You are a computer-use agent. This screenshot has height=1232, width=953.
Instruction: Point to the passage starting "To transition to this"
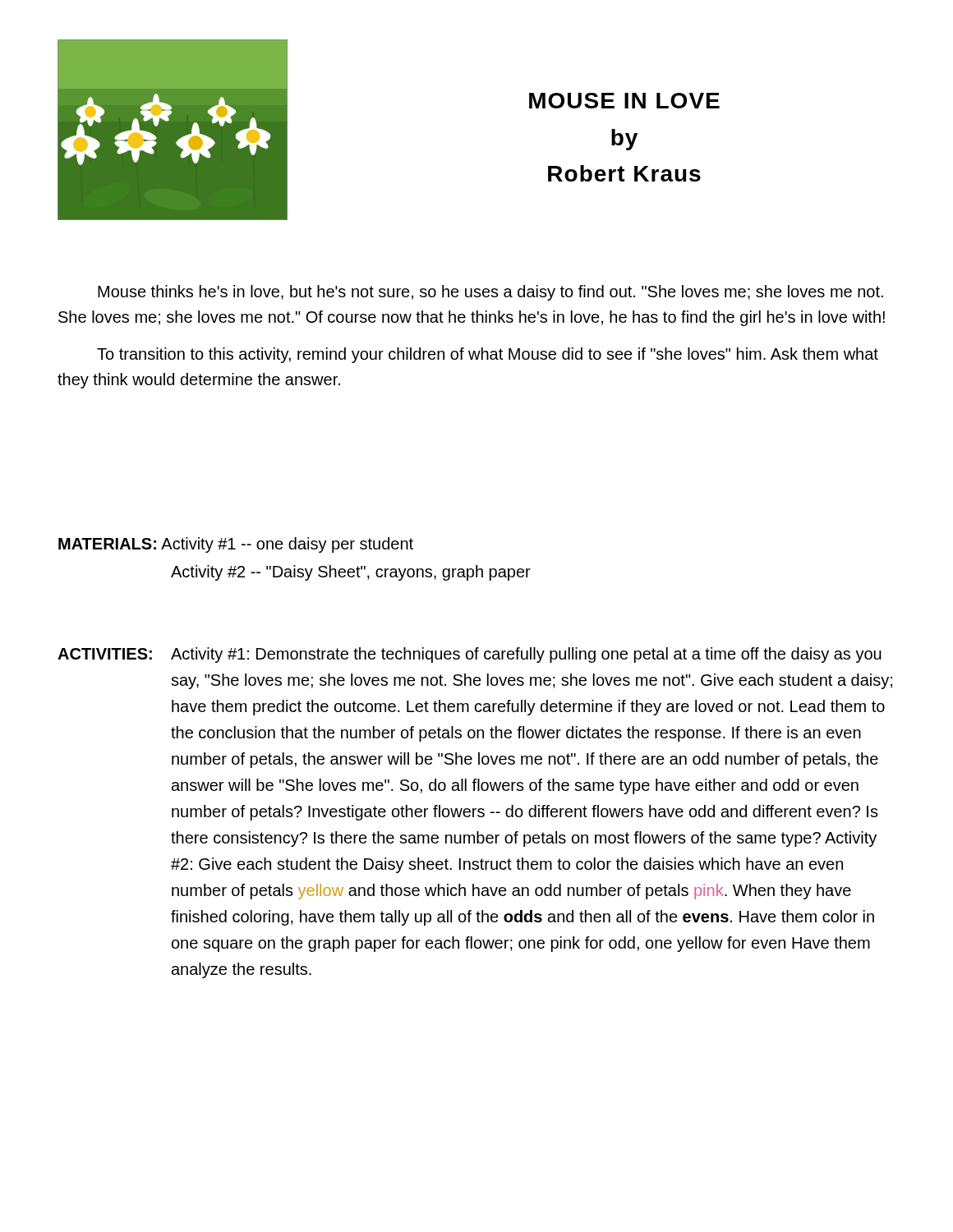coord(468,367)
